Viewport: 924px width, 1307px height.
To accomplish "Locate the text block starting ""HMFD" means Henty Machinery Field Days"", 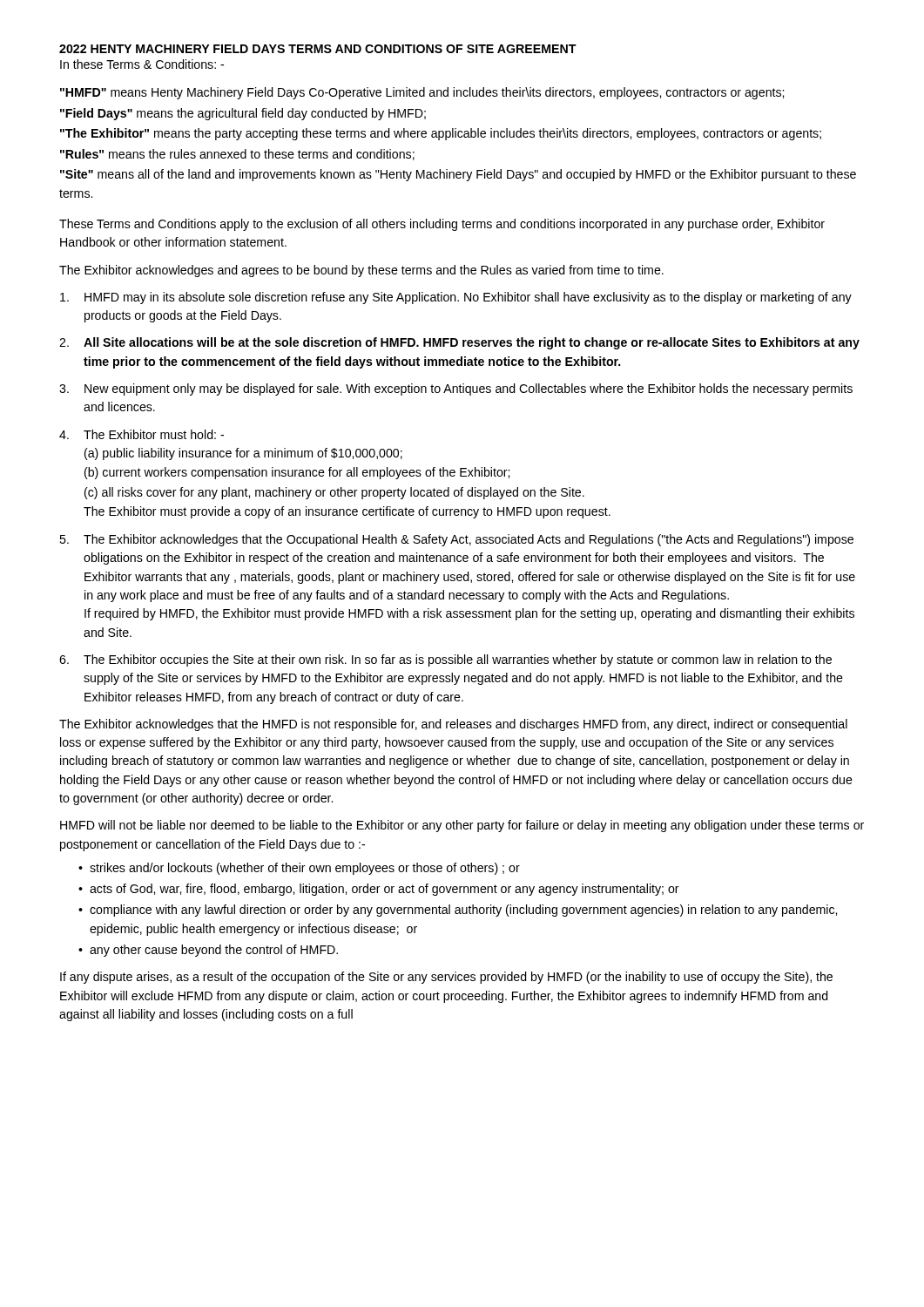I will [x=422, y=92].
